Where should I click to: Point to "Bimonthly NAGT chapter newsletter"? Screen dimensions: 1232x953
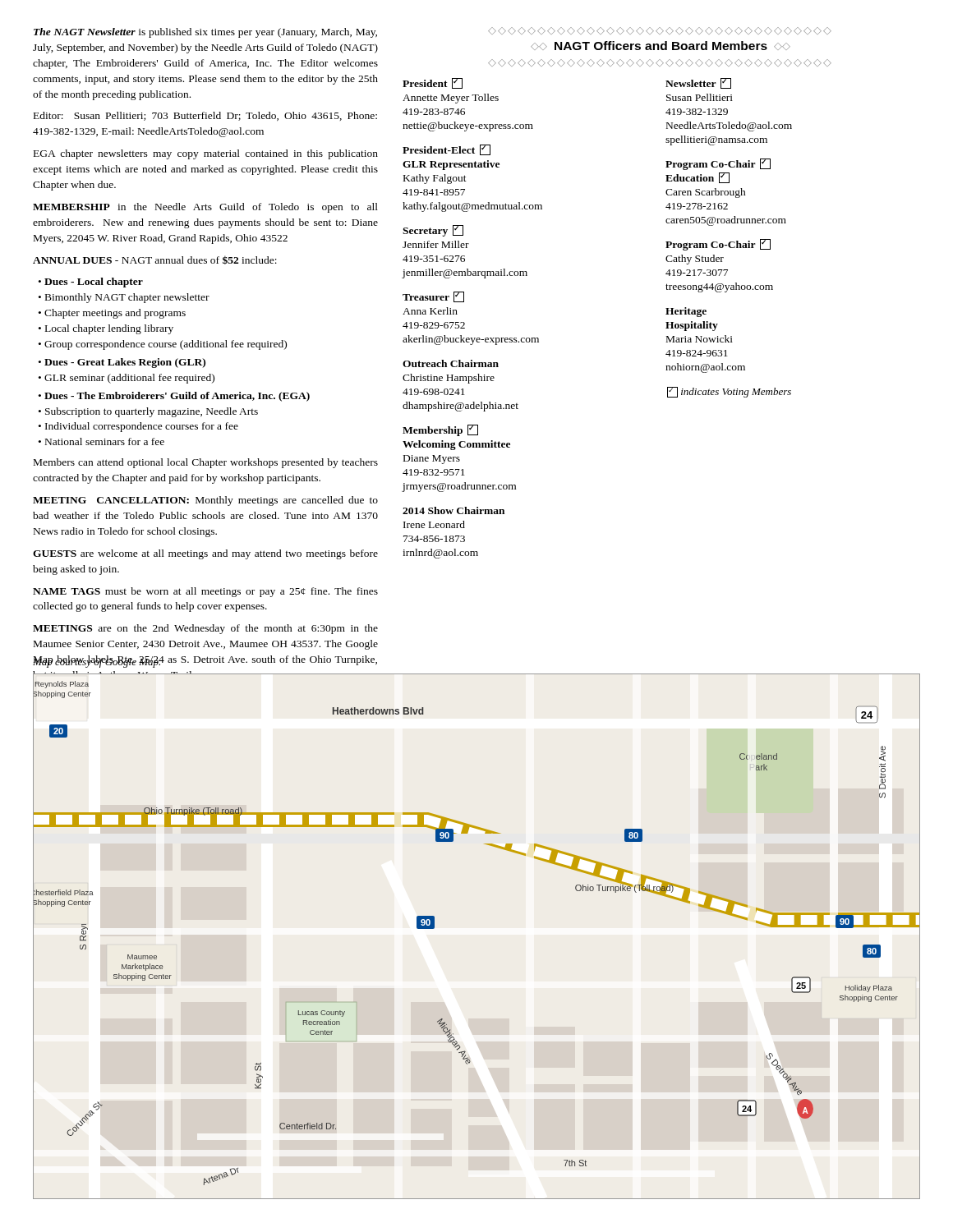(x=121, y=297)
